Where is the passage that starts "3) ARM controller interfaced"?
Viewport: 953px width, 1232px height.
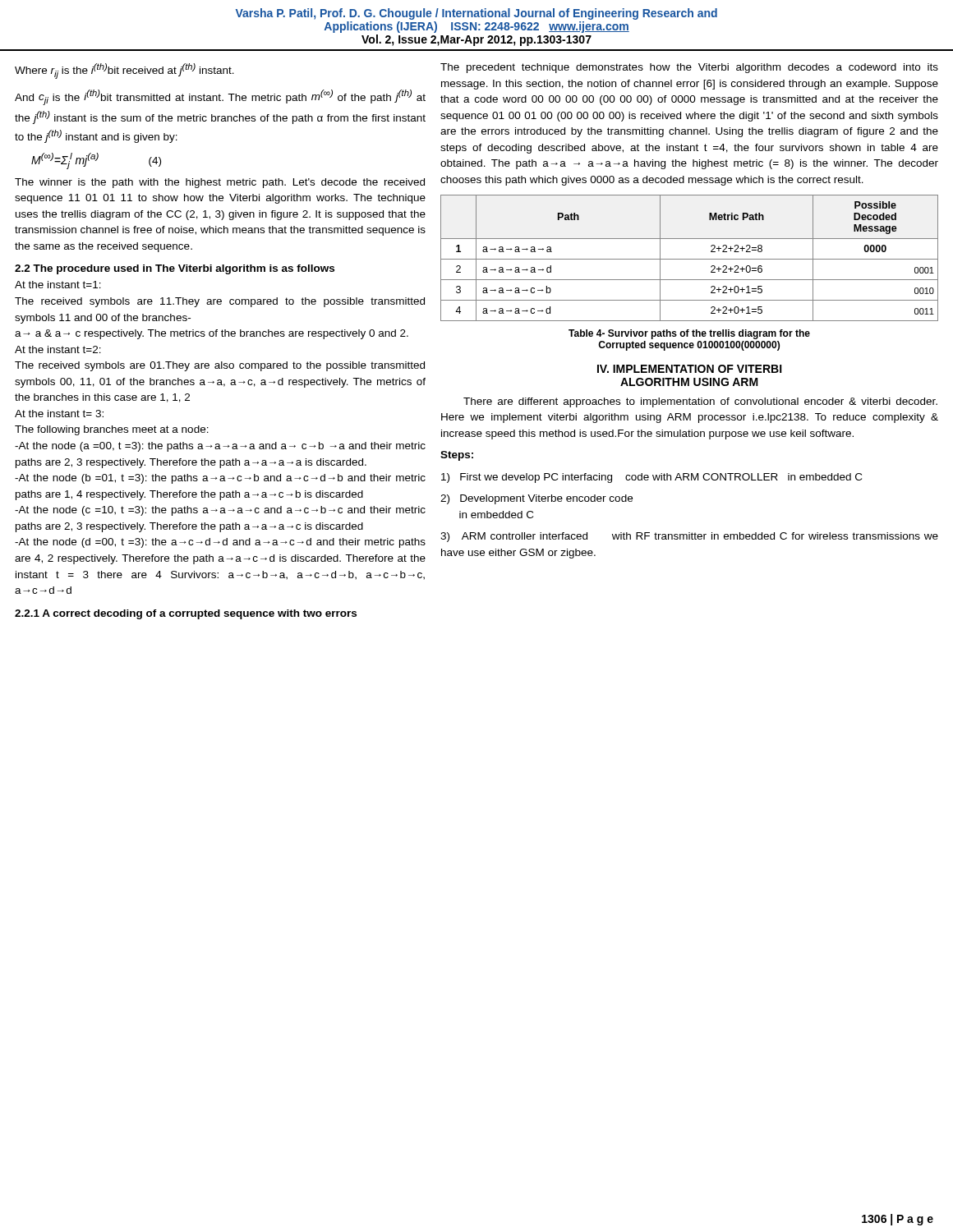[689, 545]
